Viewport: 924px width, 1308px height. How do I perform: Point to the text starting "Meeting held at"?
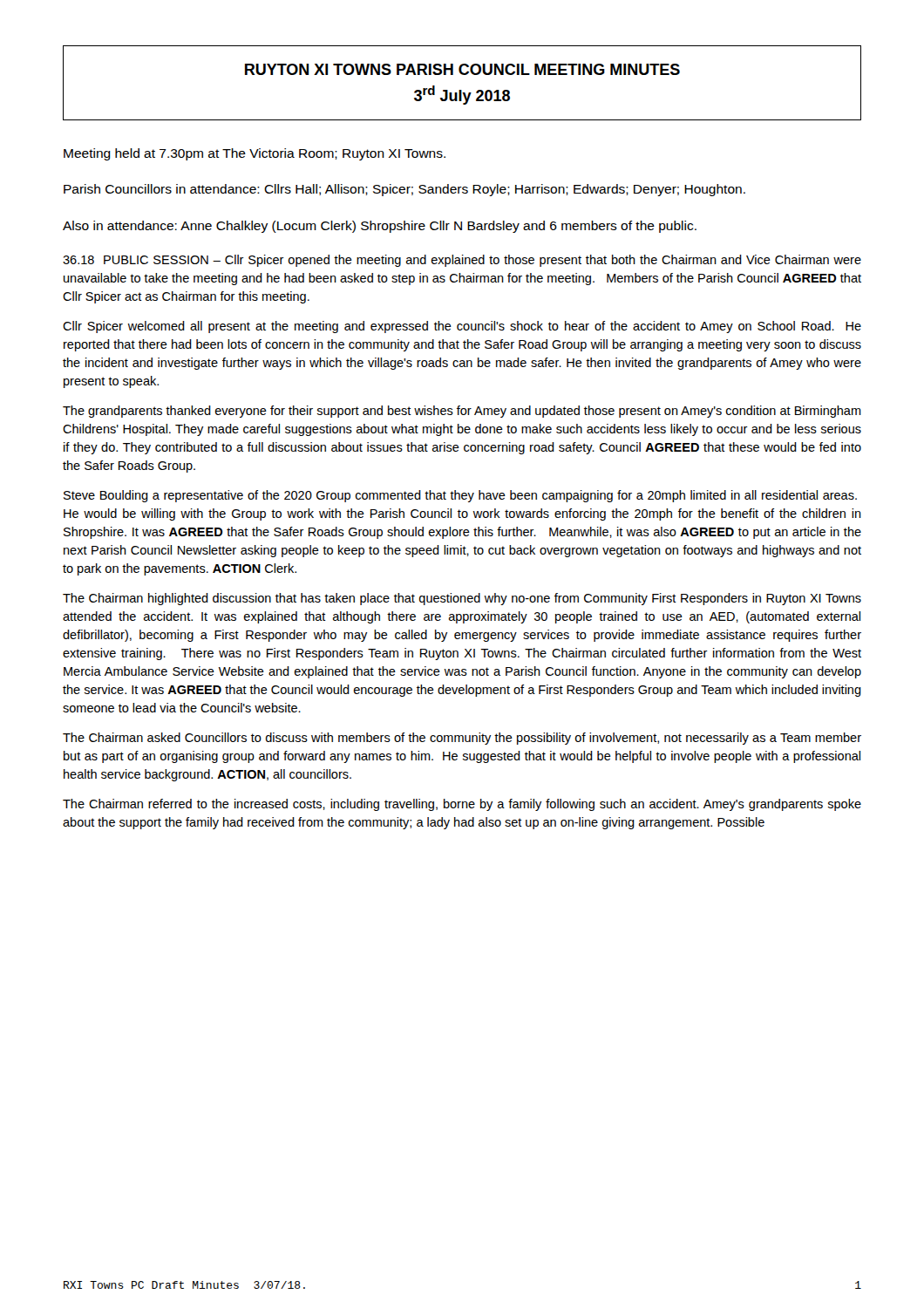255,153
